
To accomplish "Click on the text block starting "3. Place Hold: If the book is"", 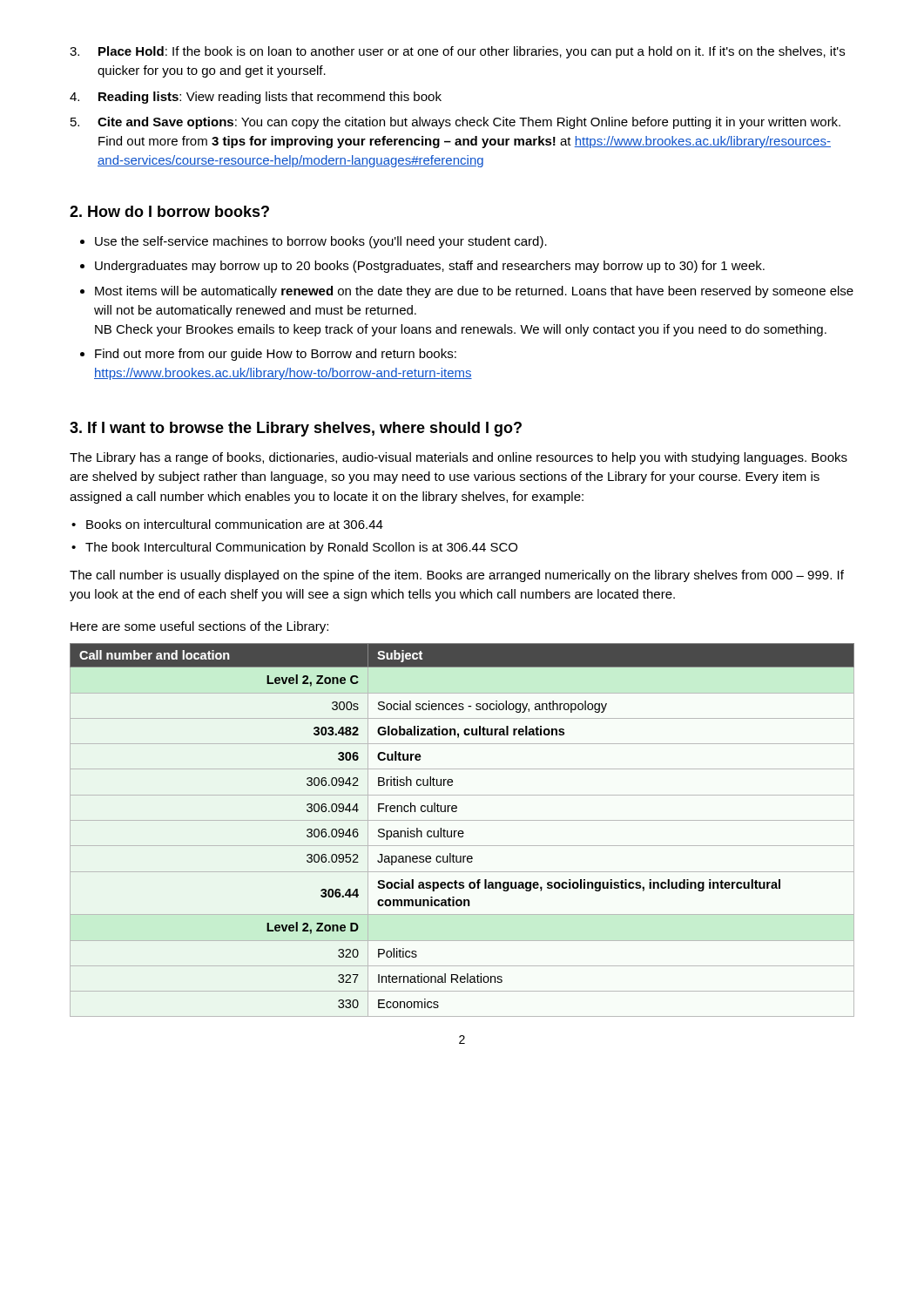I will 462,61.
